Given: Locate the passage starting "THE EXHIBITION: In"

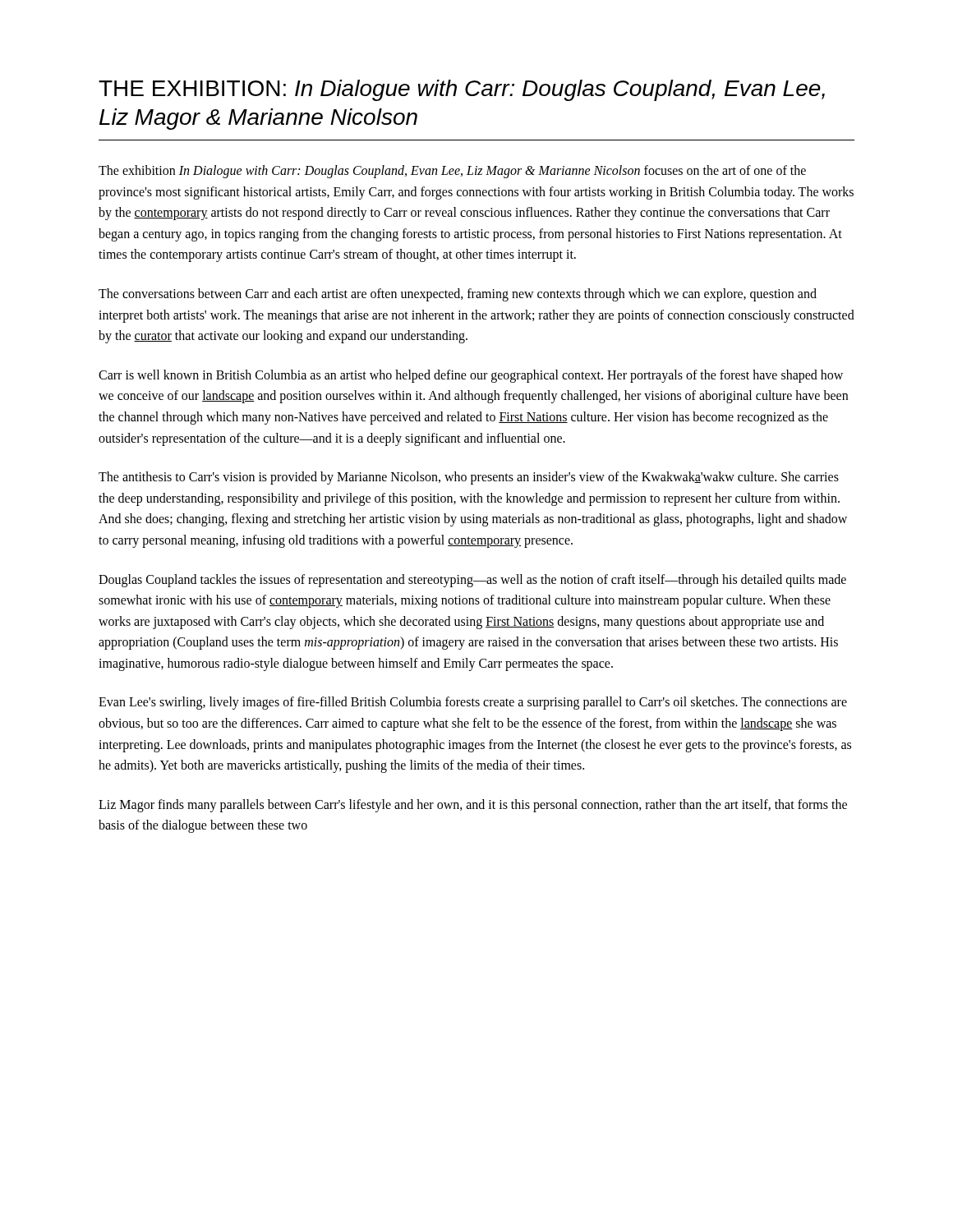Looking at the screenshot, I should click(x=476, y=107).
